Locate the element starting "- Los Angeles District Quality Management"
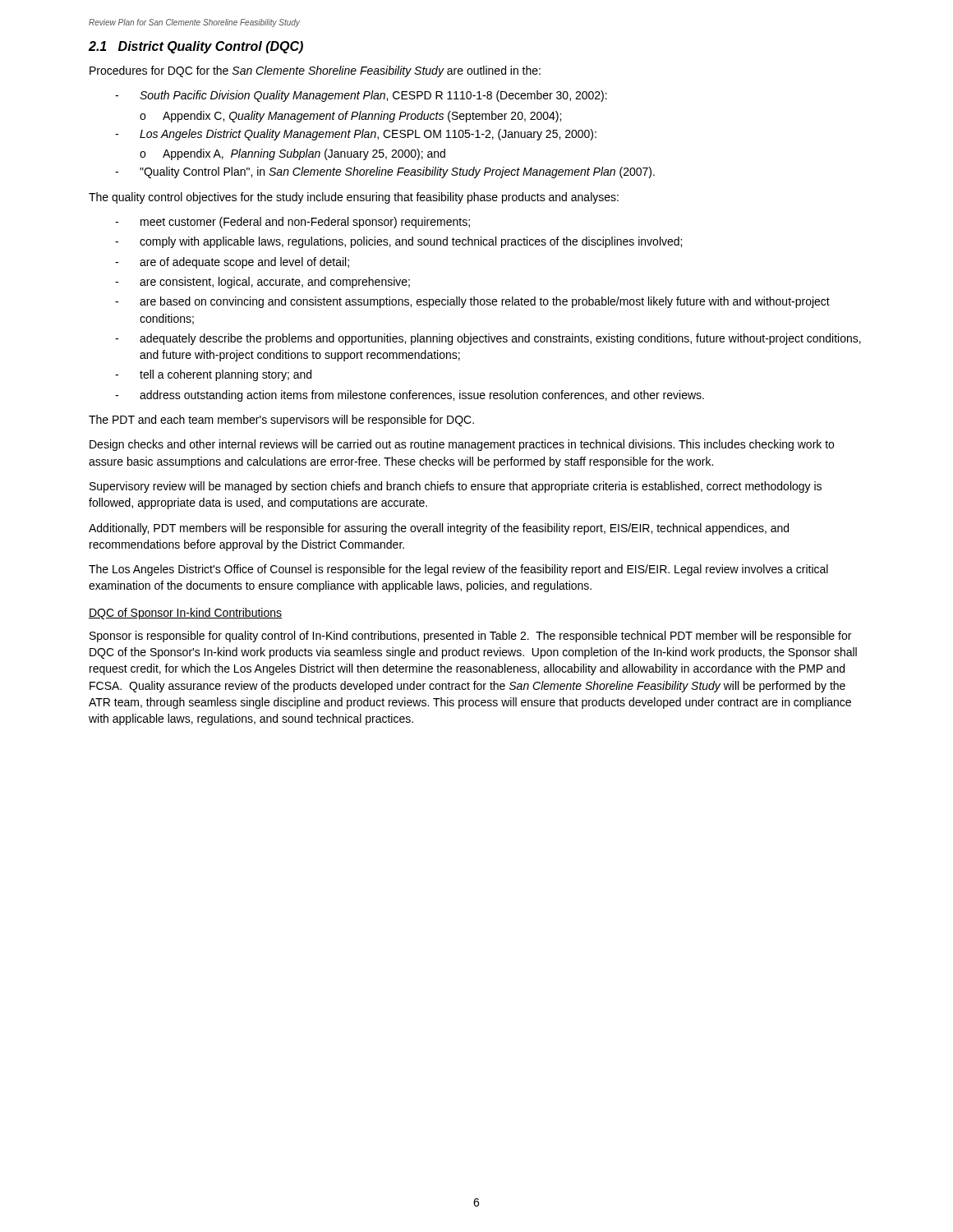Image resolution: width=953 pixels, height=1232 pixels. pos(476,134)
